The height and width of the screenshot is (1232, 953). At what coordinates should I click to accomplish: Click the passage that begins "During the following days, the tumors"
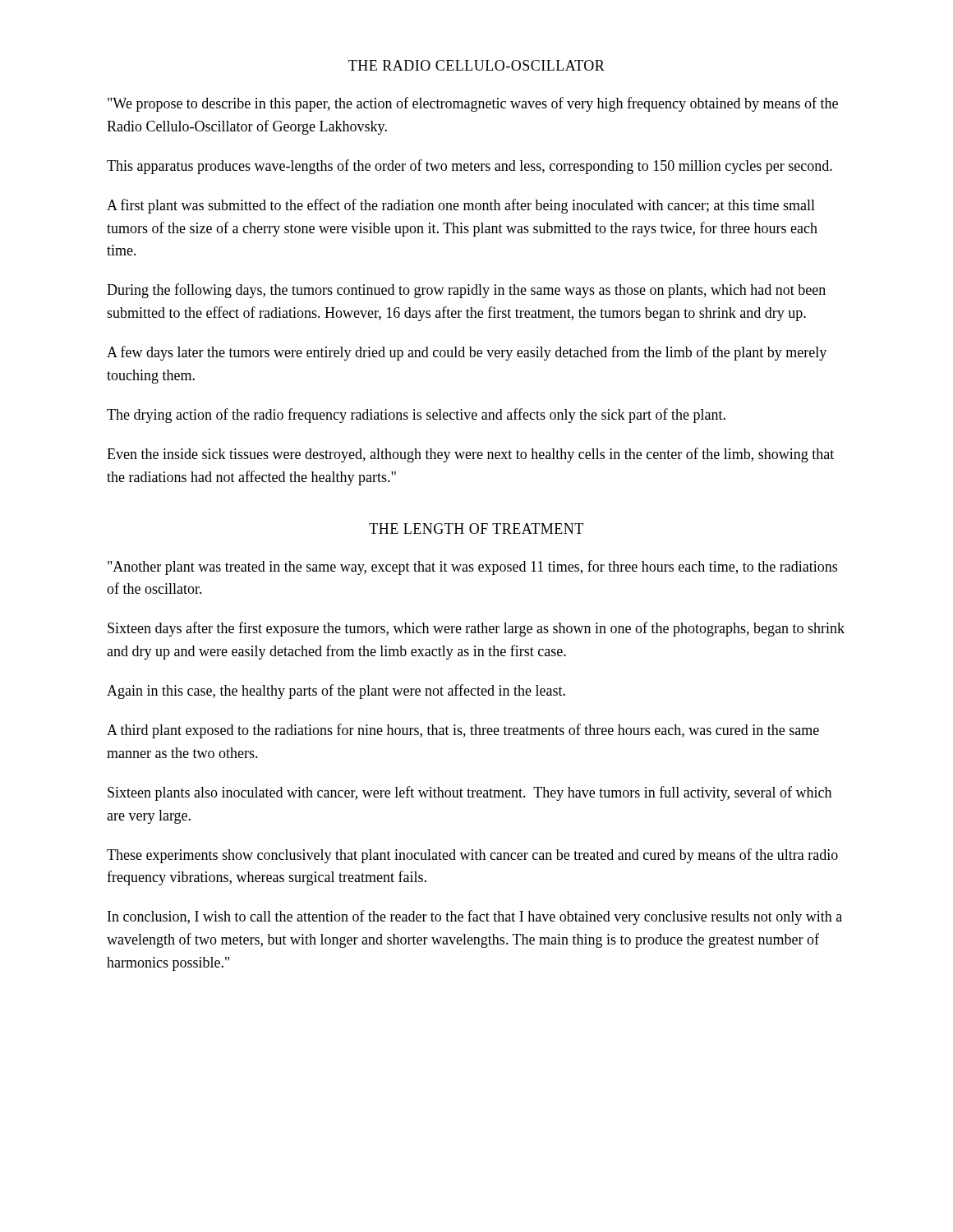[x=466, y=302]
